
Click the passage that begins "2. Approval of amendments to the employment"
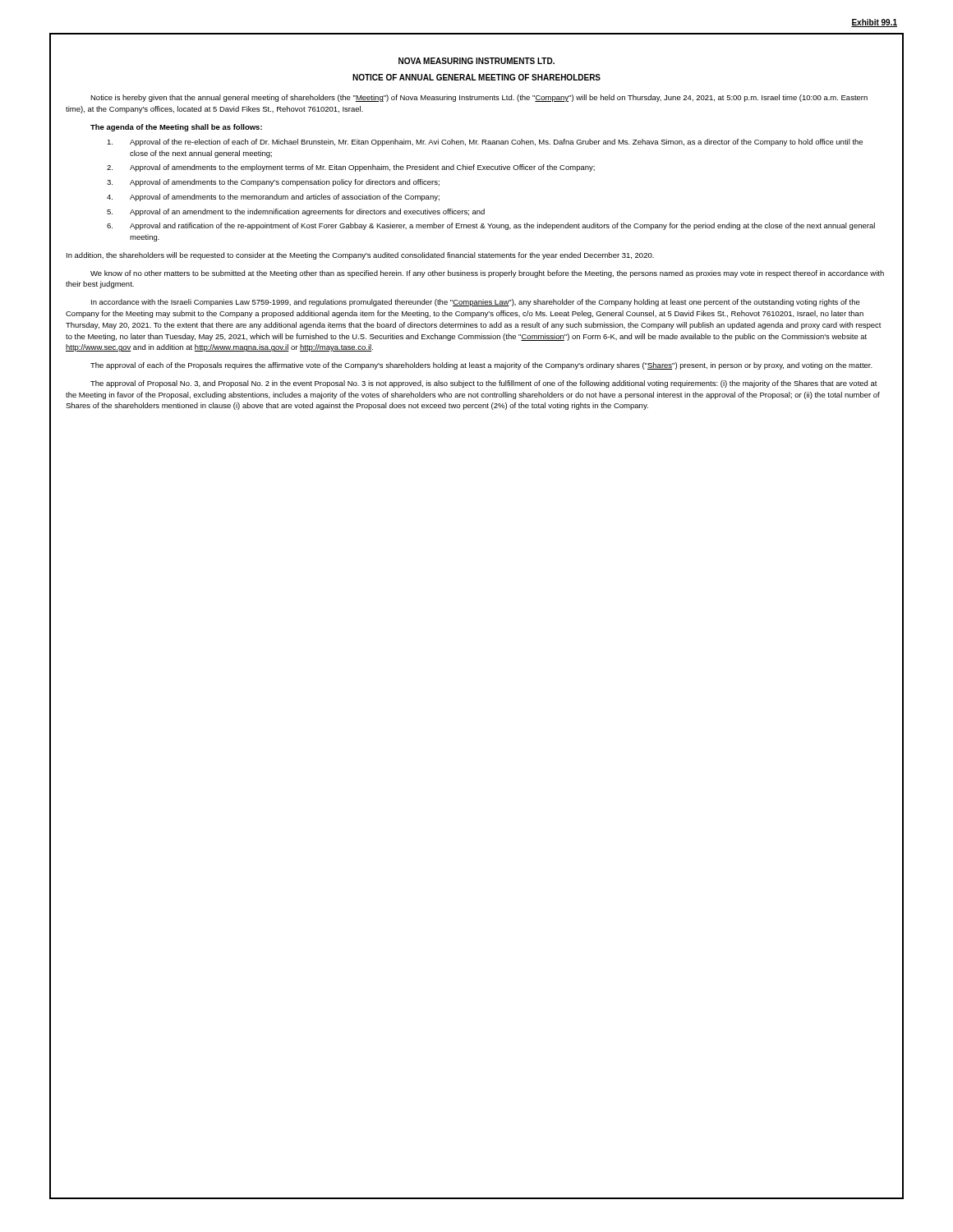(x=351, y=168)
